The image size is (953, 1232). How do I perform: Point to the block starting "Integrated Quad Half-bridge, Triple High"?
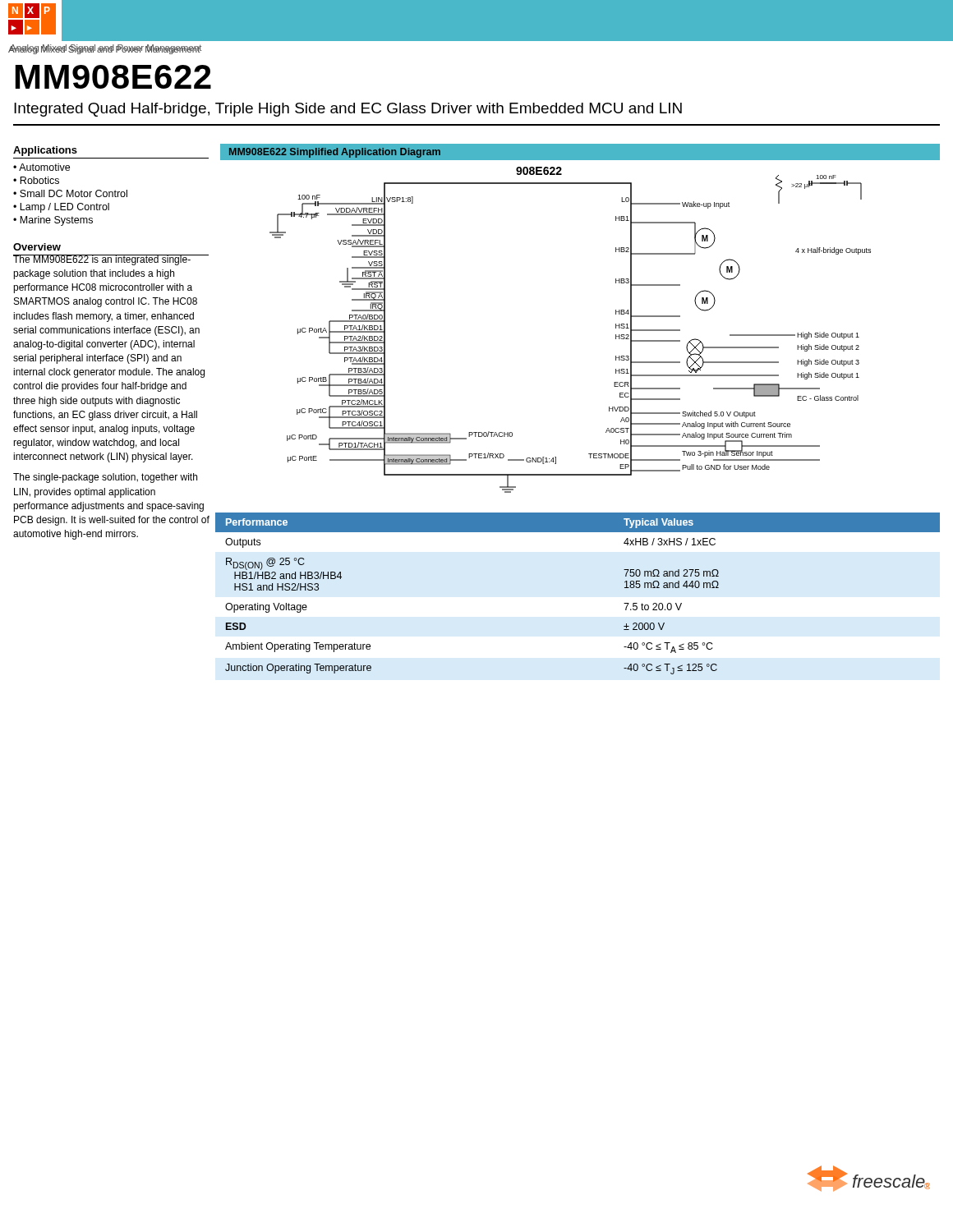click(x=476, y=112)
